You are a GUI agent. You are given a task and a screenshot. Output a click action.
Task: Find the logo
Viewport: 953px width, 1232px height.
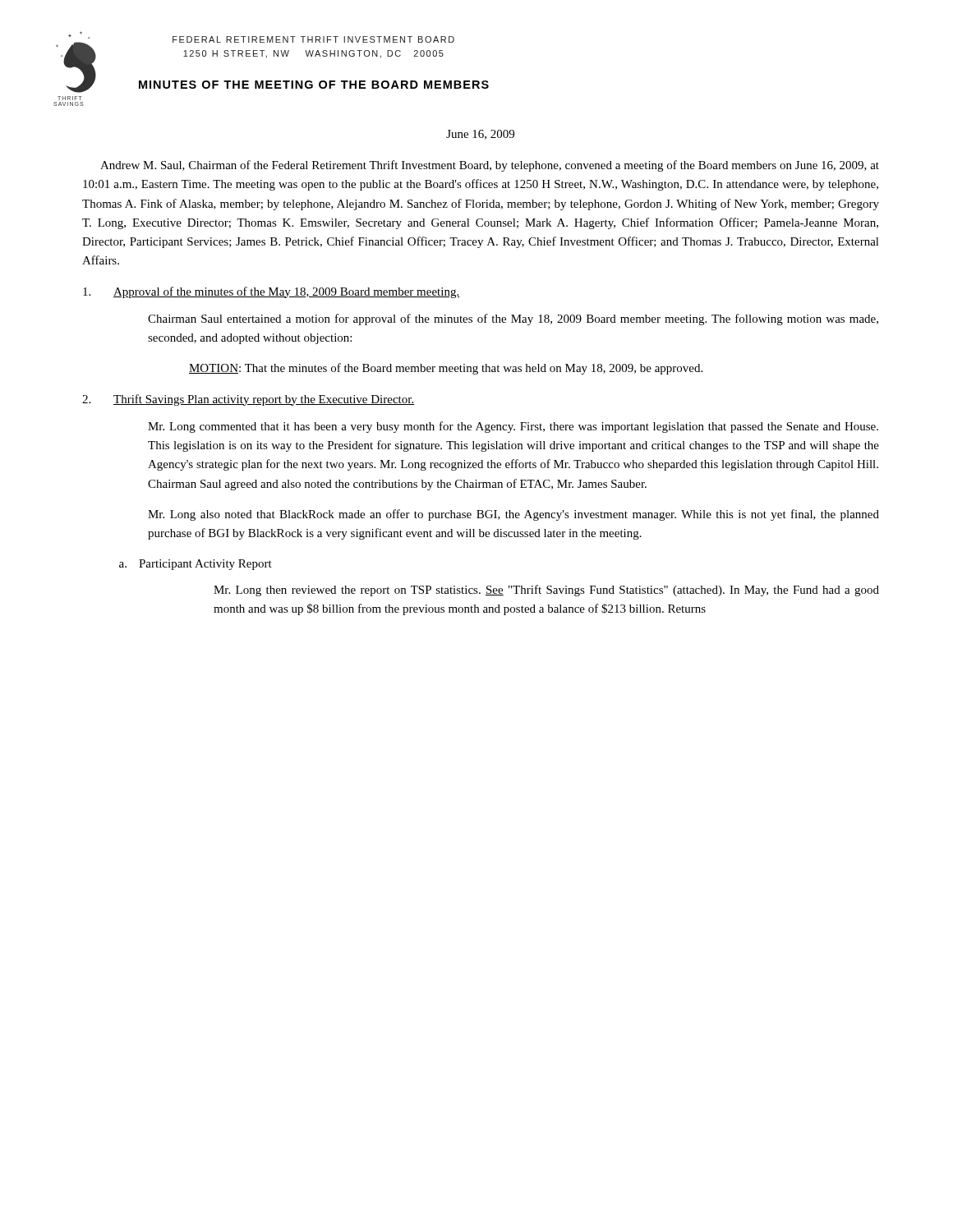pos(86,70)
